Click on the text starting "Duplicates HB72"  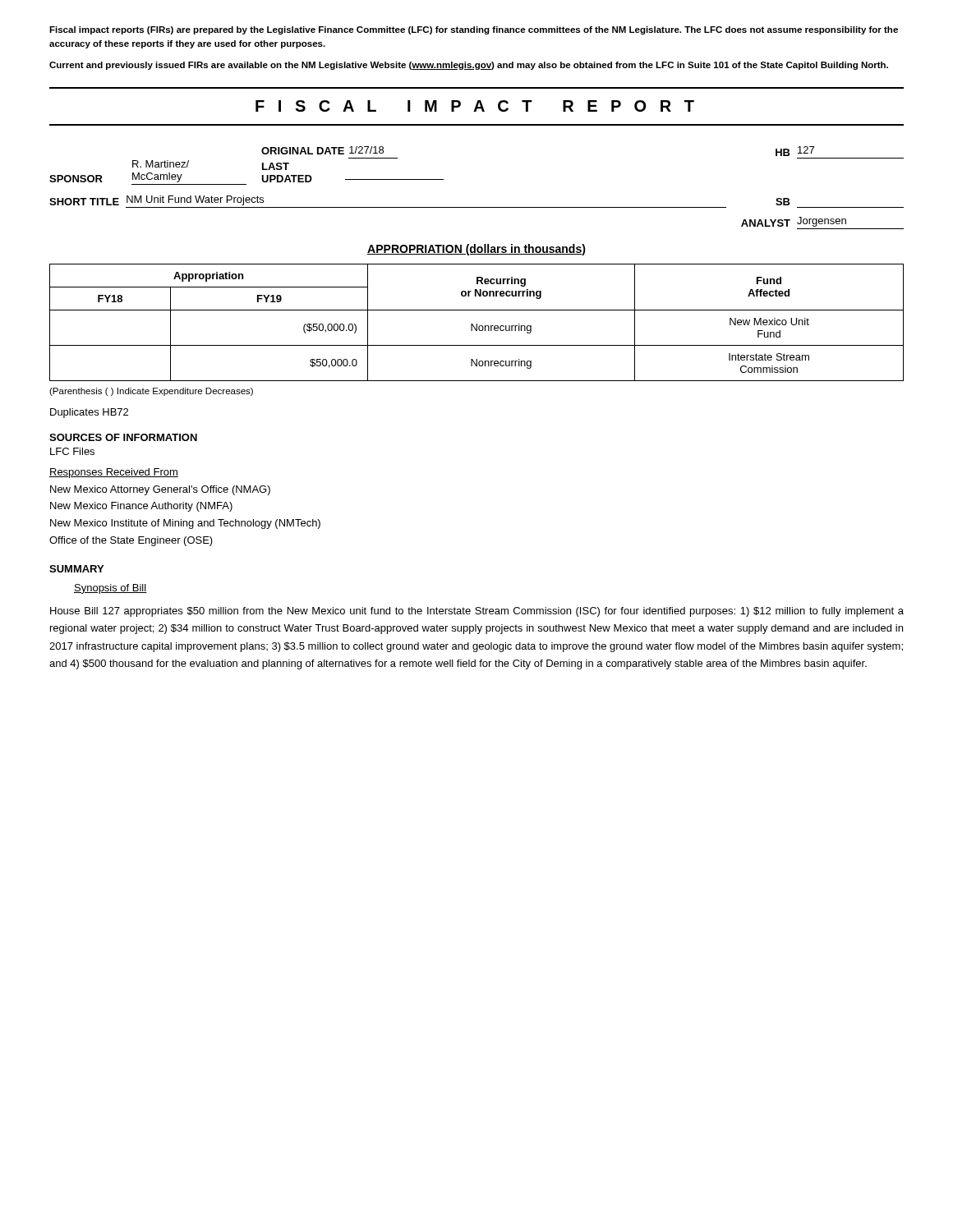89,412
